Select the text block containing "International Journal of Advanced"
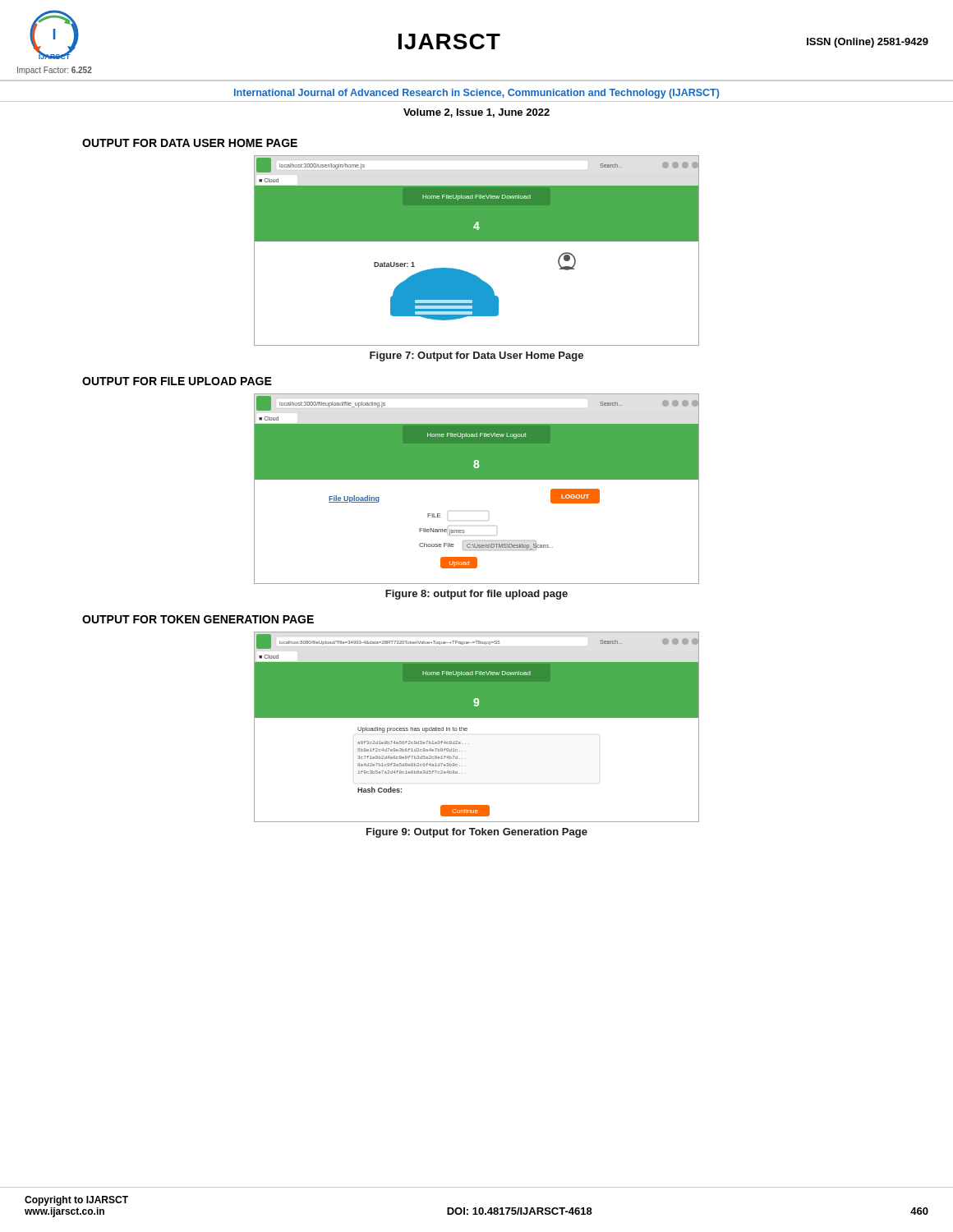The height and width of the screenshot is (1232, 953). tap(476, 93)
